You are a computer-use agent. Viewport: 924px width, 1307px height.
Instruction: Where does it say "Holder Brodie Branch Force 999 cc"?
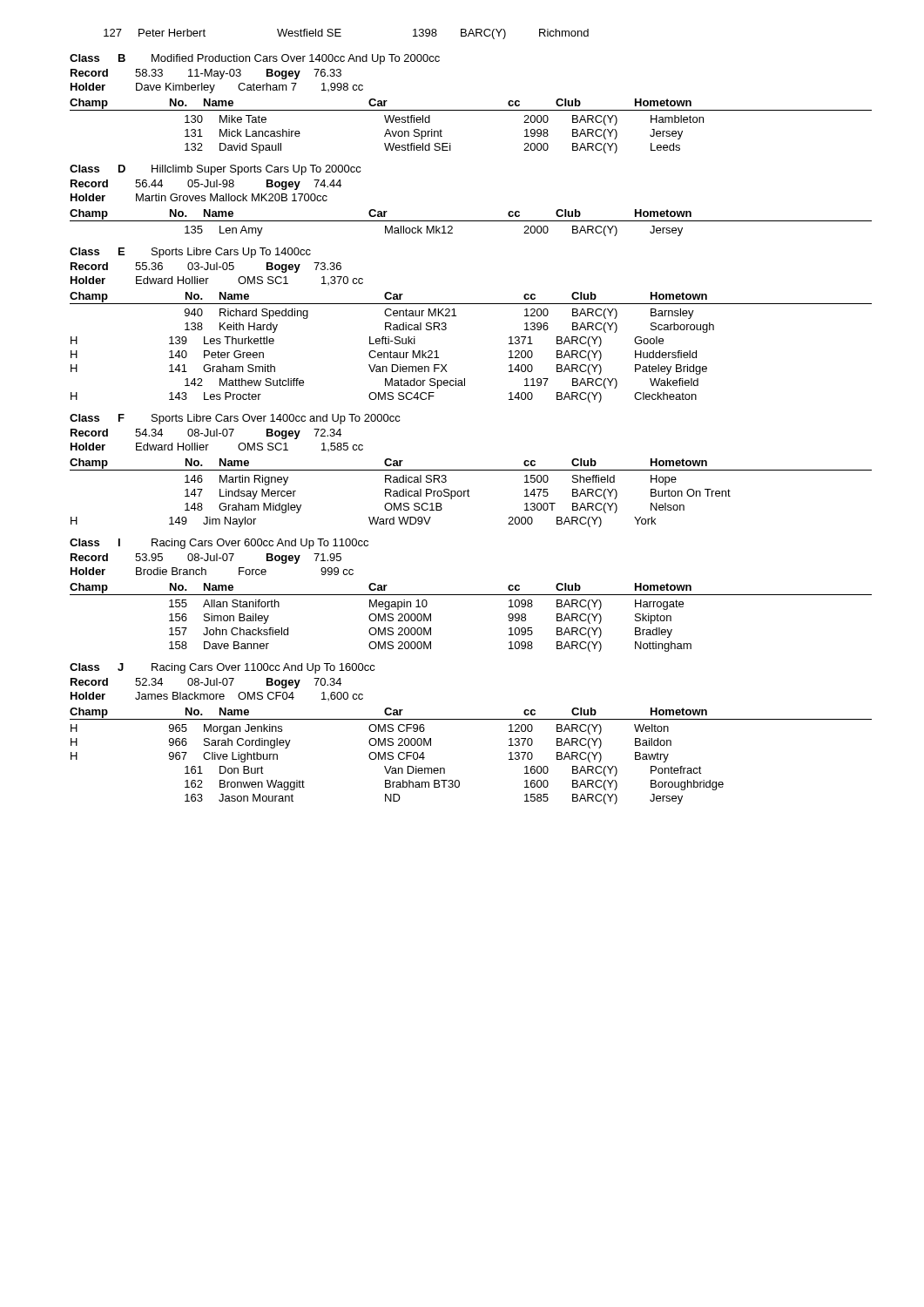click(212, 571)
